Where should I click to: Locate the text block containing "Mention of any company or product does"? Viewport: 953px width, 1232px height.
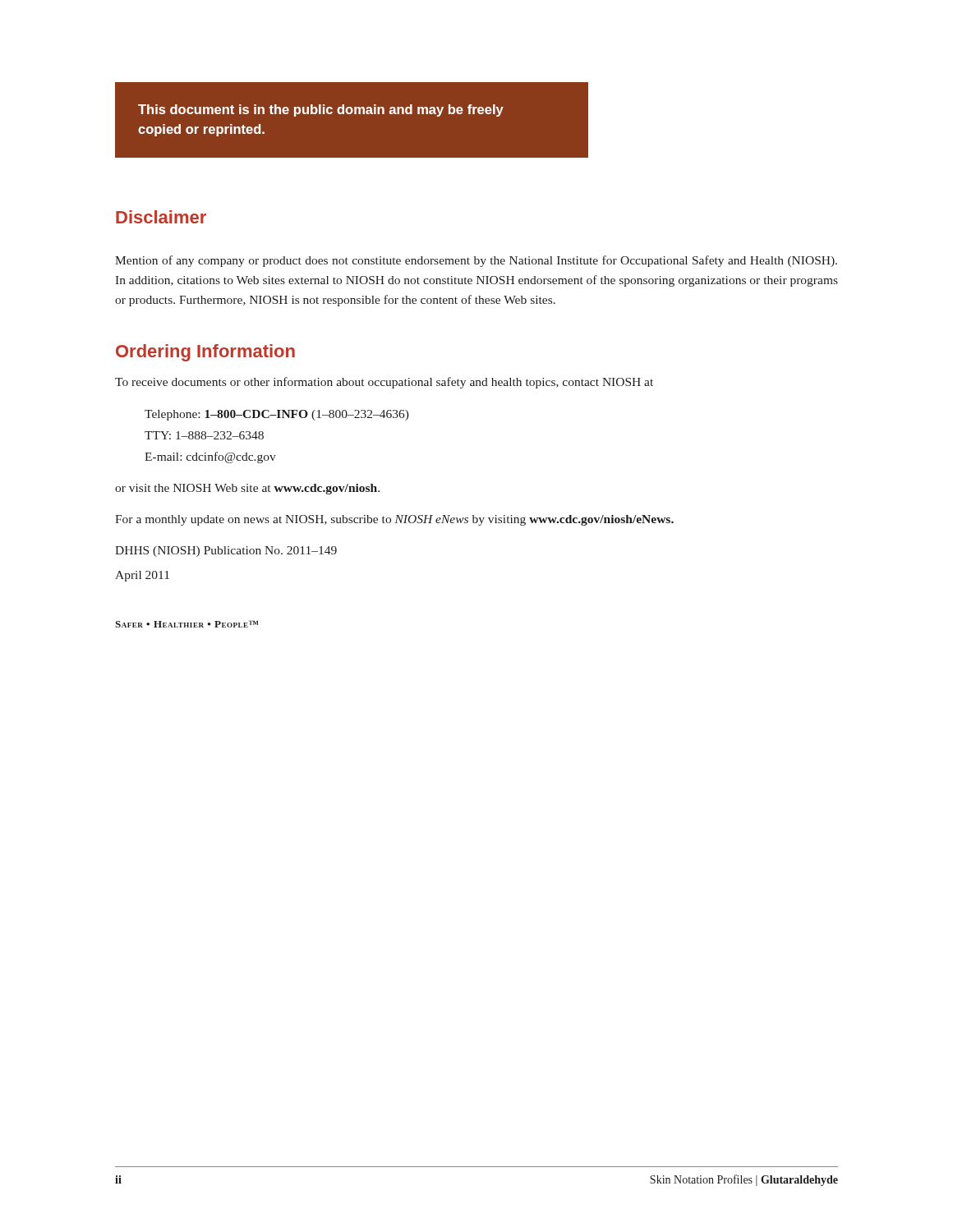[476, 280]
